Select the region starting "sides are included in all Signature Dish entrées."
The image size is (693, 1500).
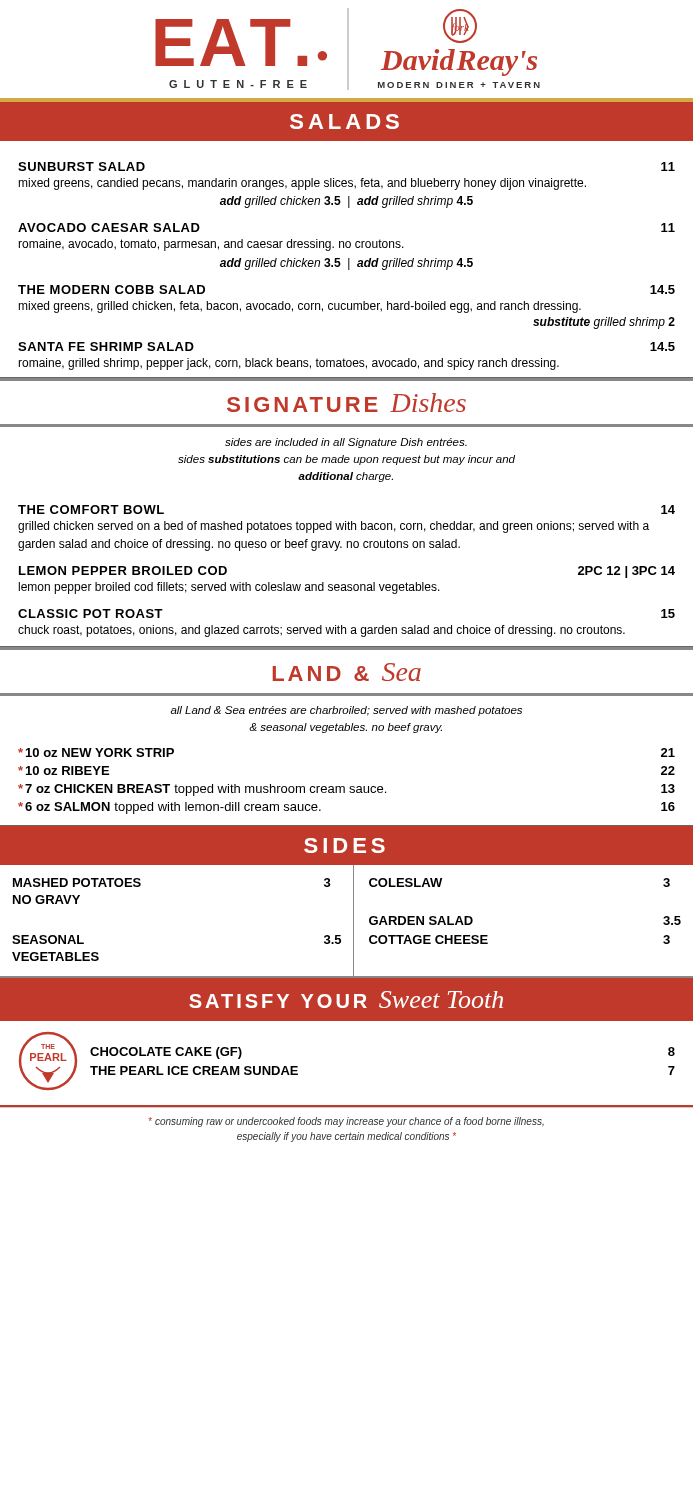coord(346,459)
